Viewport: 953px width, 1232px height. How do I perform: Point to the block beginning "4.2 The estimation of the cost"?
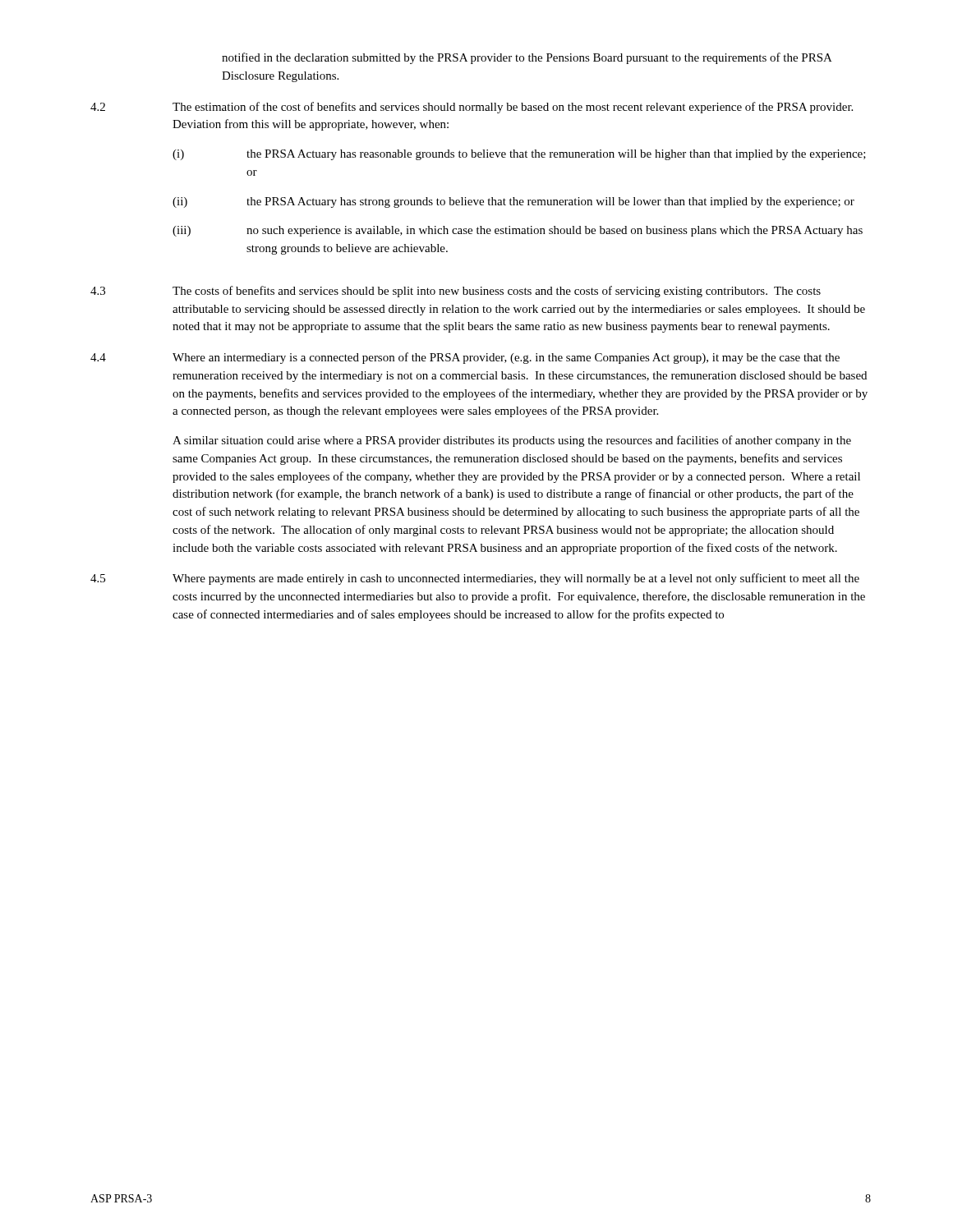(472, 108)
